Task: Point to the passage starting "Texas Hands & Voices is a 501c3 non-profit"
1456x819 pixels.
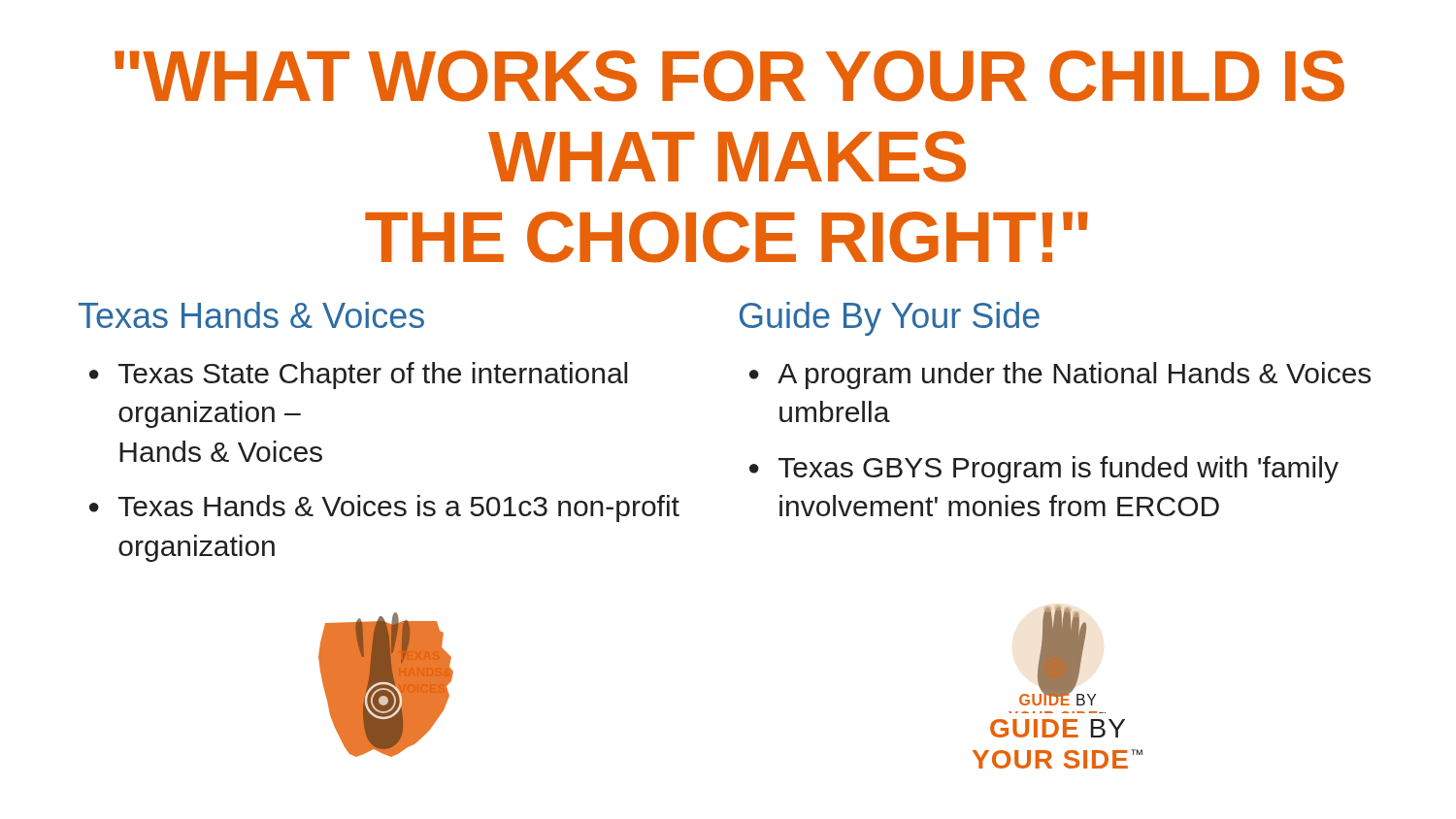Action: pos(399,526)
